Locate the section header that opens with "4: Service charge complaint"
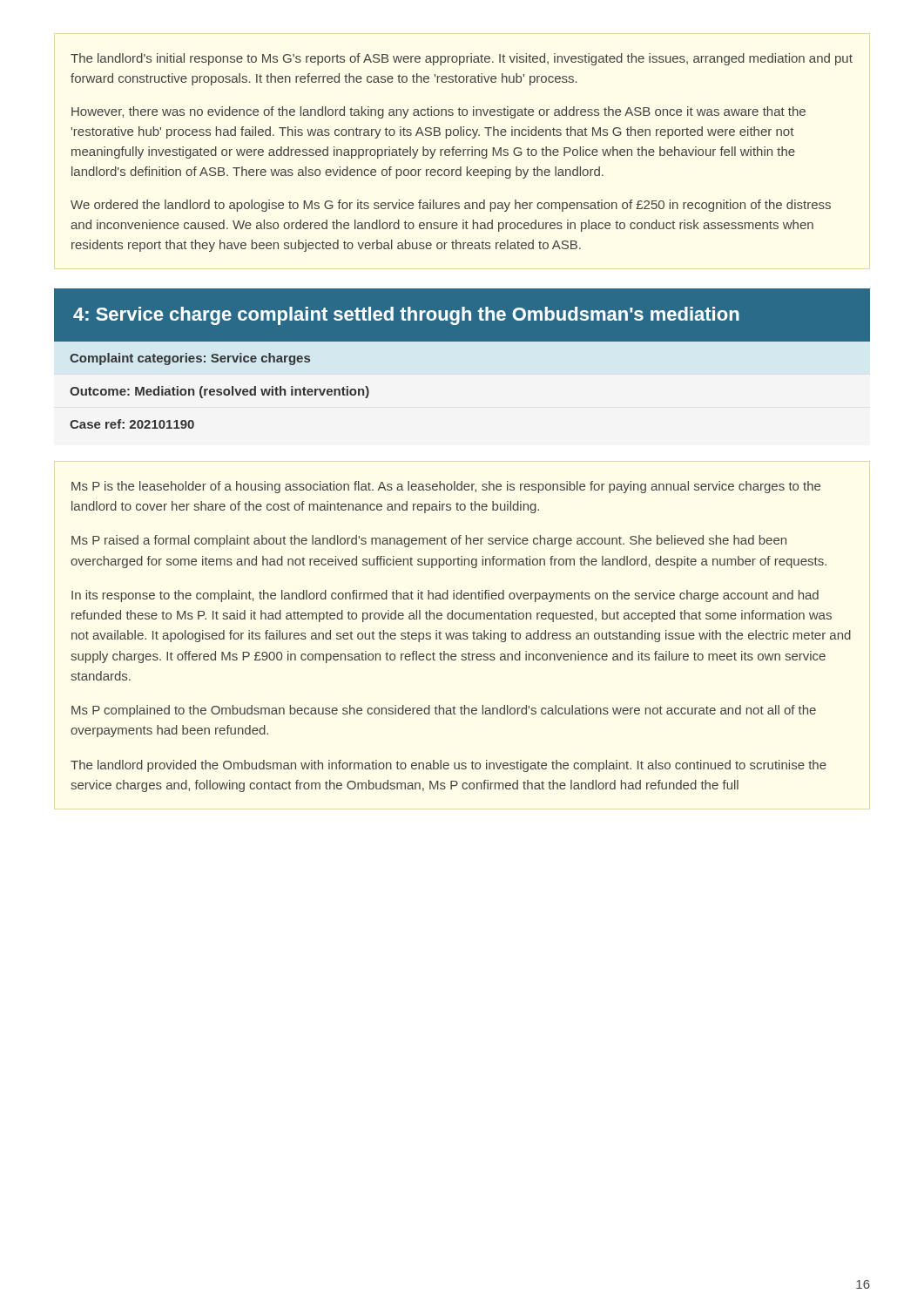Image resolution: width=924 pixels, height=1307 pixels. [x=462, y=315]
